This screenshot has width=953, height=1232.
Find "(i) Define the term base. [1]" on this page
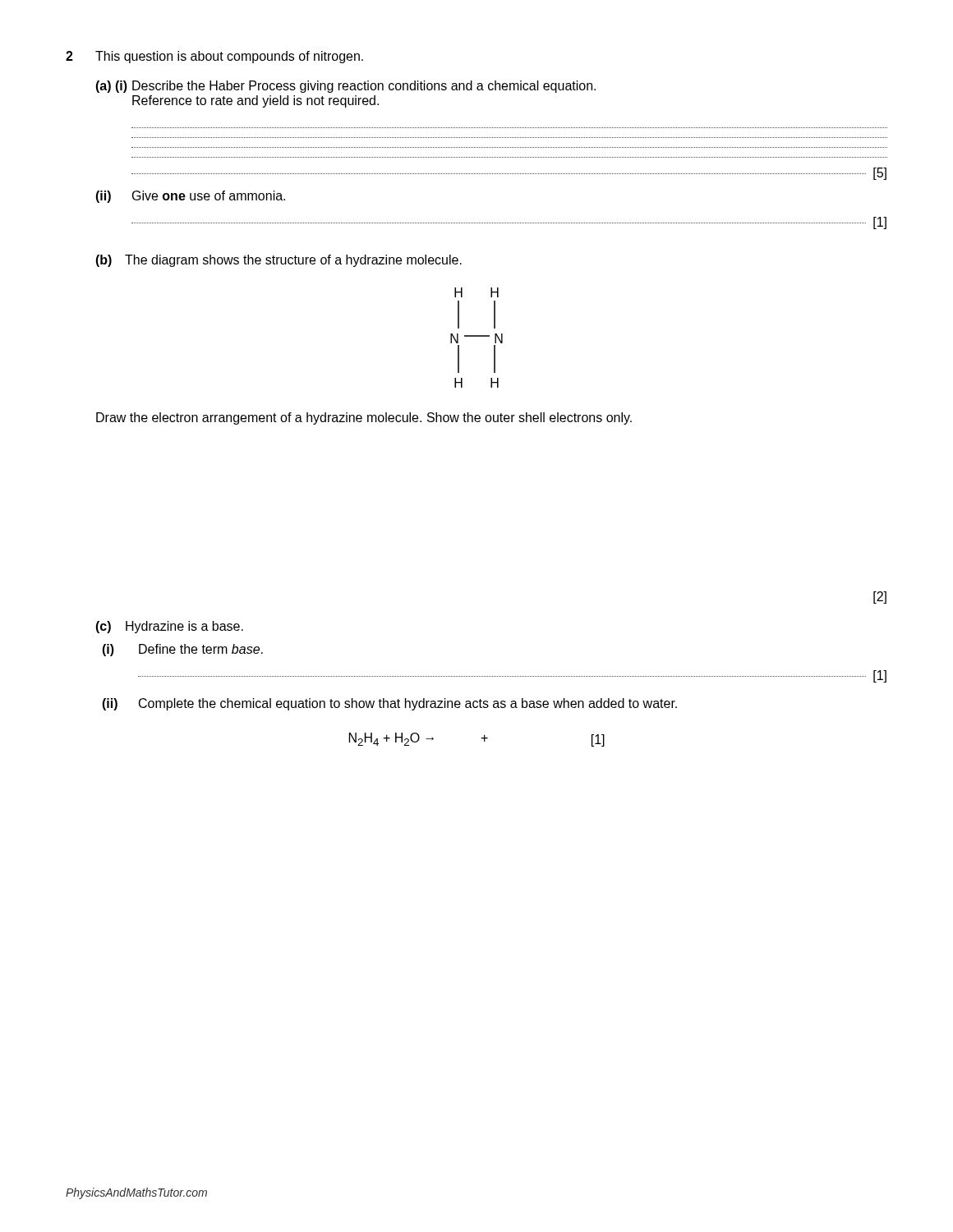(182, 650)
